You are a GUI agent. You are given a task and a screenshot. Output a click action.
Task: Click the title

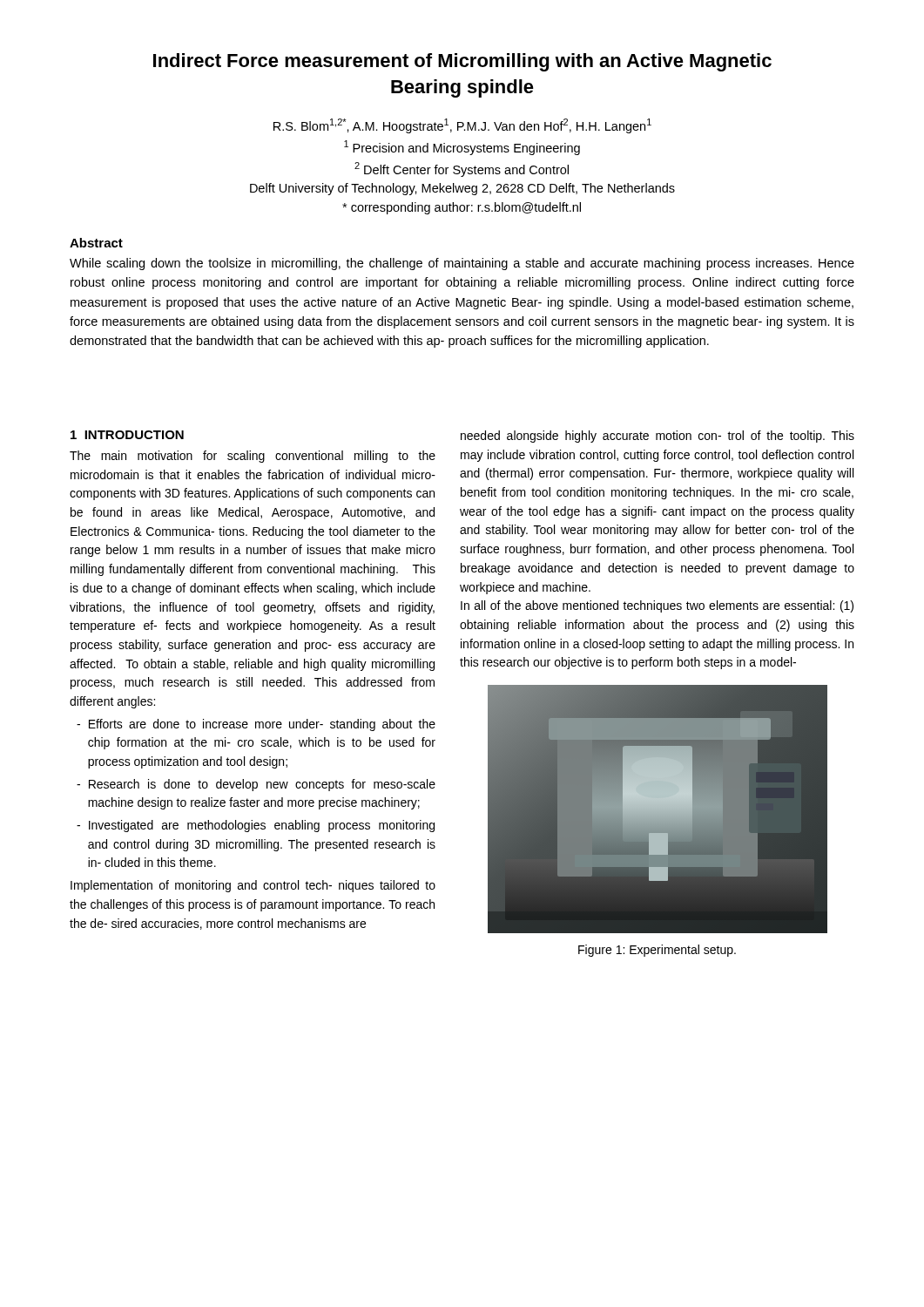point(462,74)
